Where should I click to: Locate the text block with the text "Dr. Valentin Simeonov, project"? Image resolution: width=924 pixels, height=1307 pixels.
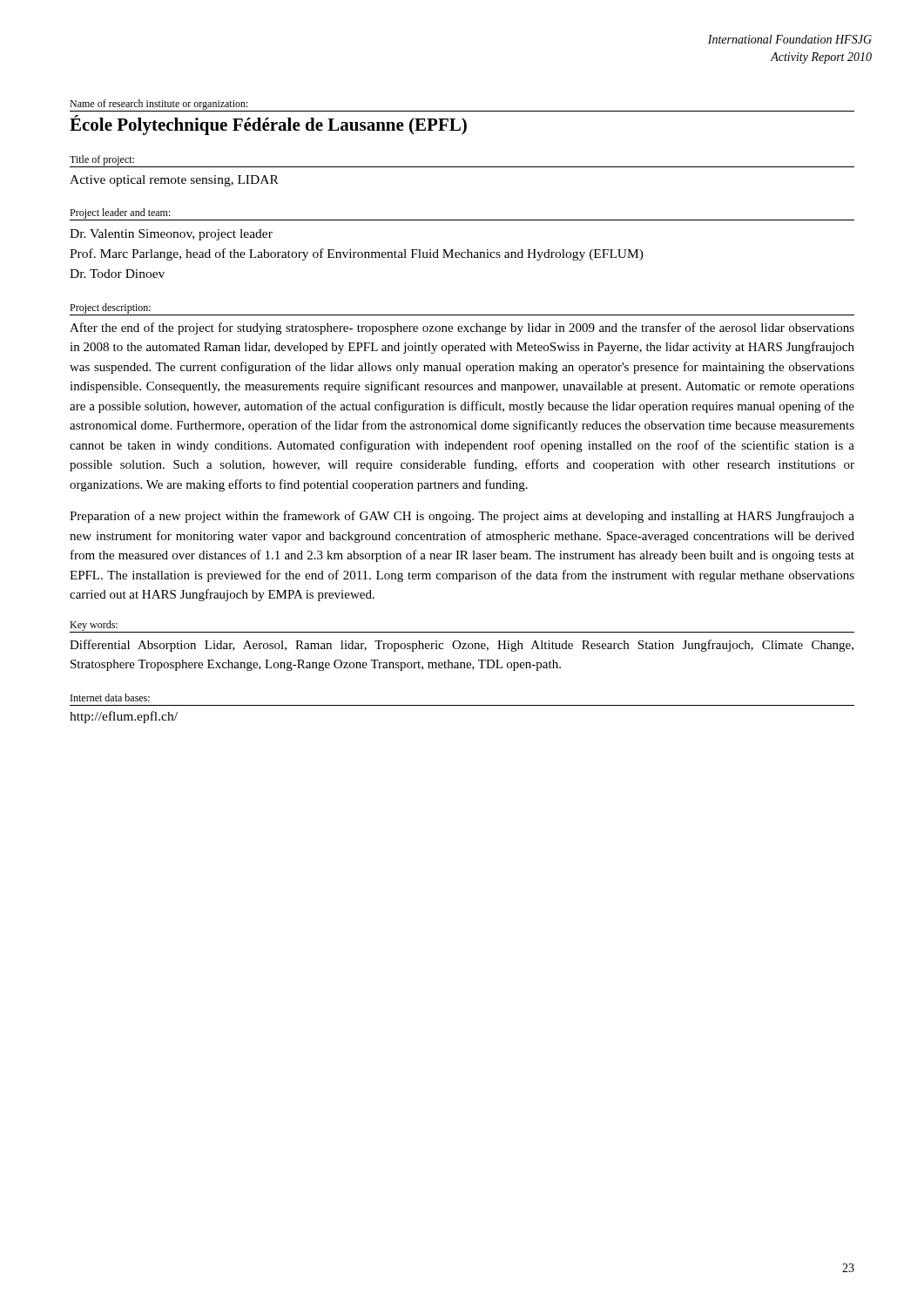point(357,253)
